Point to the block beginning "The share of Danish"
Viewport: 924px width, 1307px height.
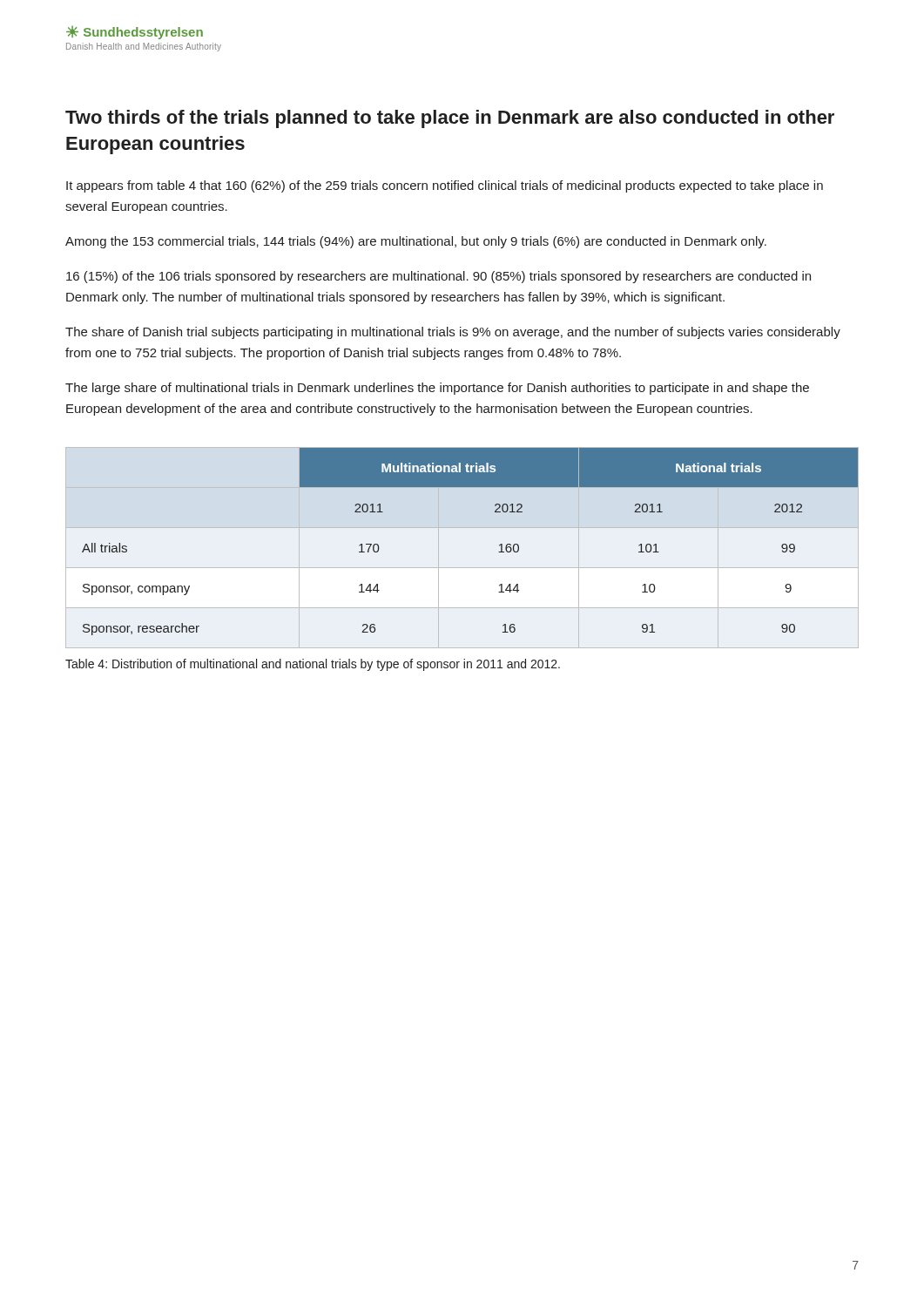(462, 343)
